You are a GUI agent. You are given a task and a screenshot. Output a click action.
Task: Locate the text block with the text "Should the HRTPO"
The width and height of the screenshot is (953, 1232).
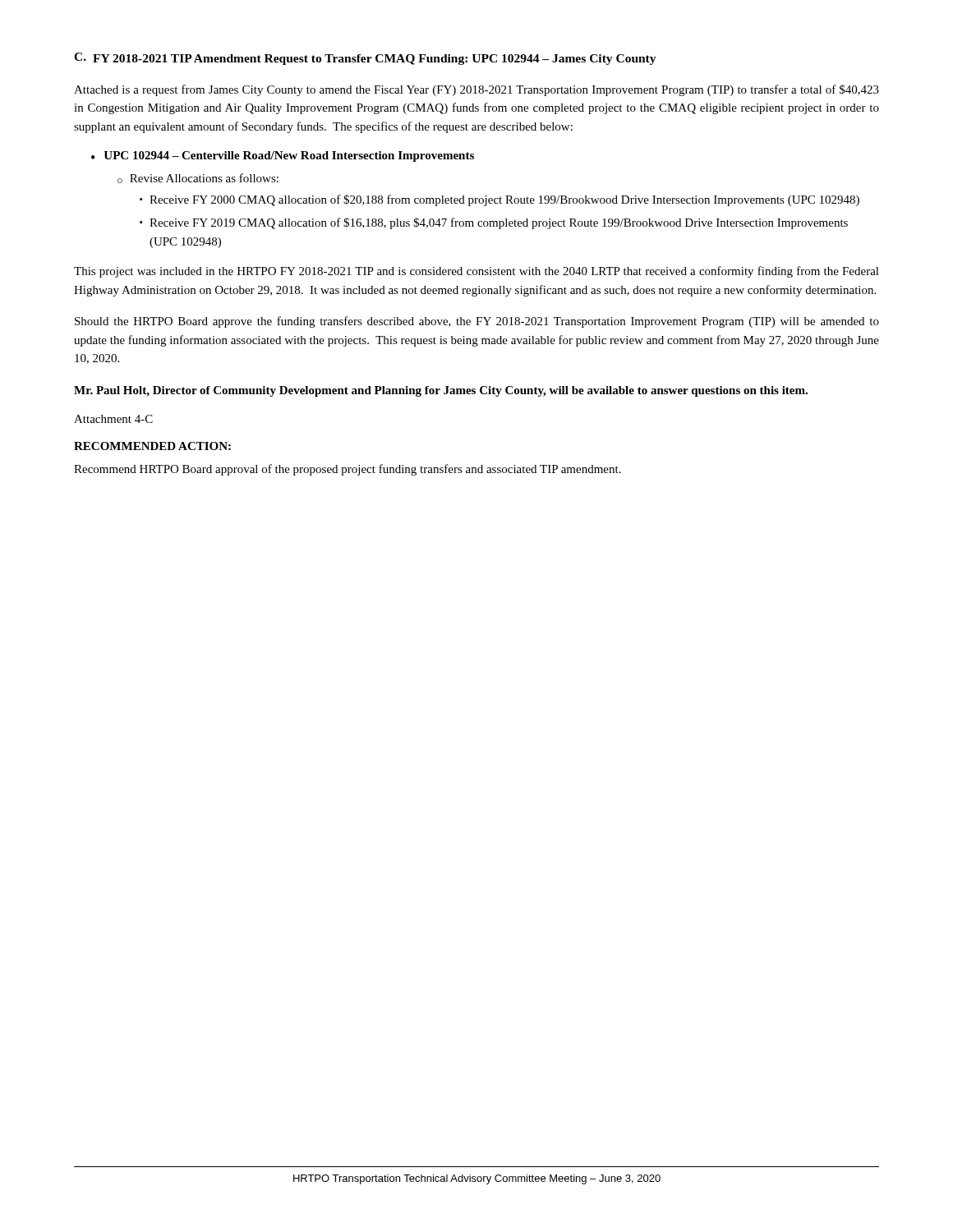476,340
